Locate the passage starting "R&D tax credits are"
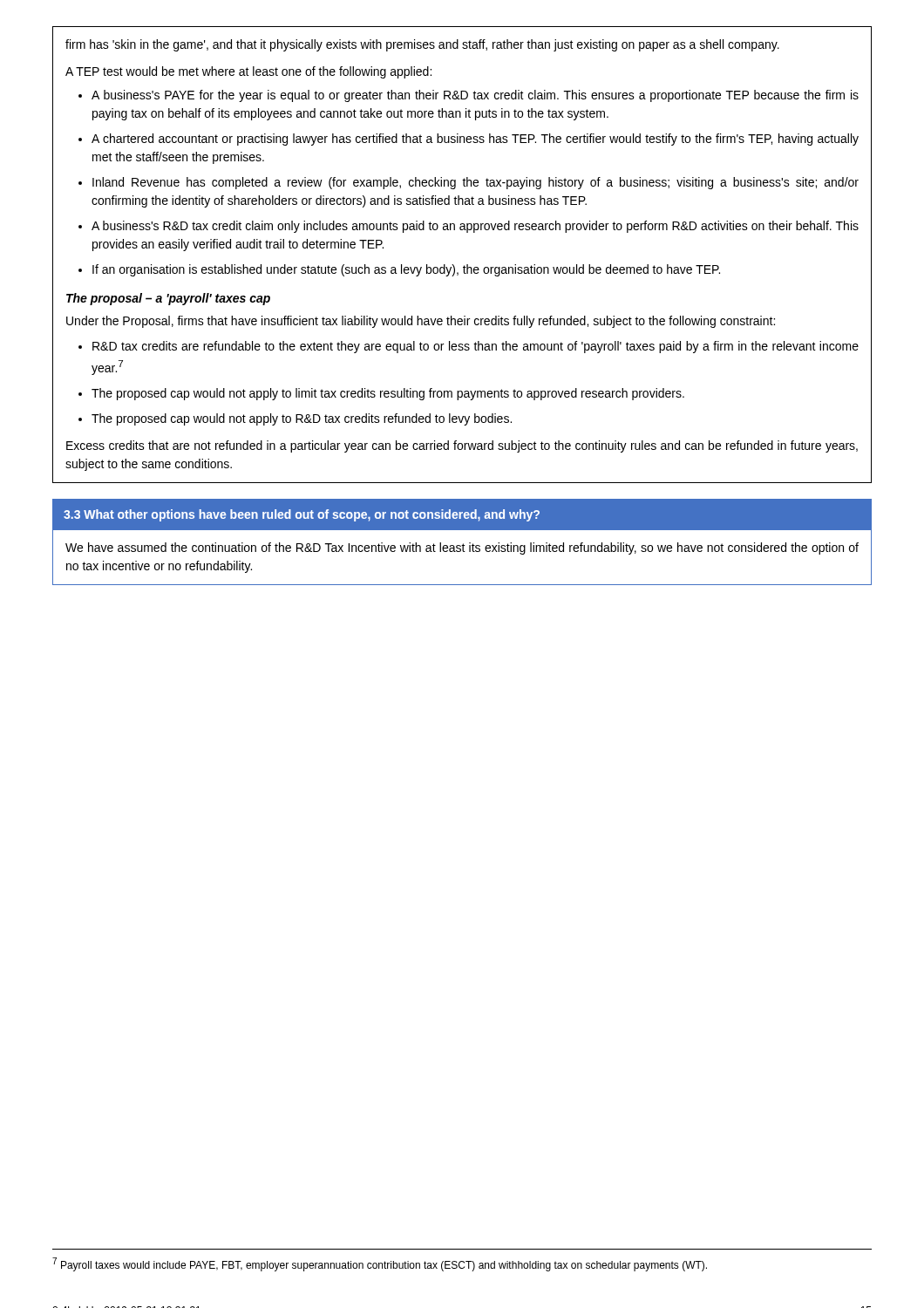924x1308 pixels. point(475,357)
